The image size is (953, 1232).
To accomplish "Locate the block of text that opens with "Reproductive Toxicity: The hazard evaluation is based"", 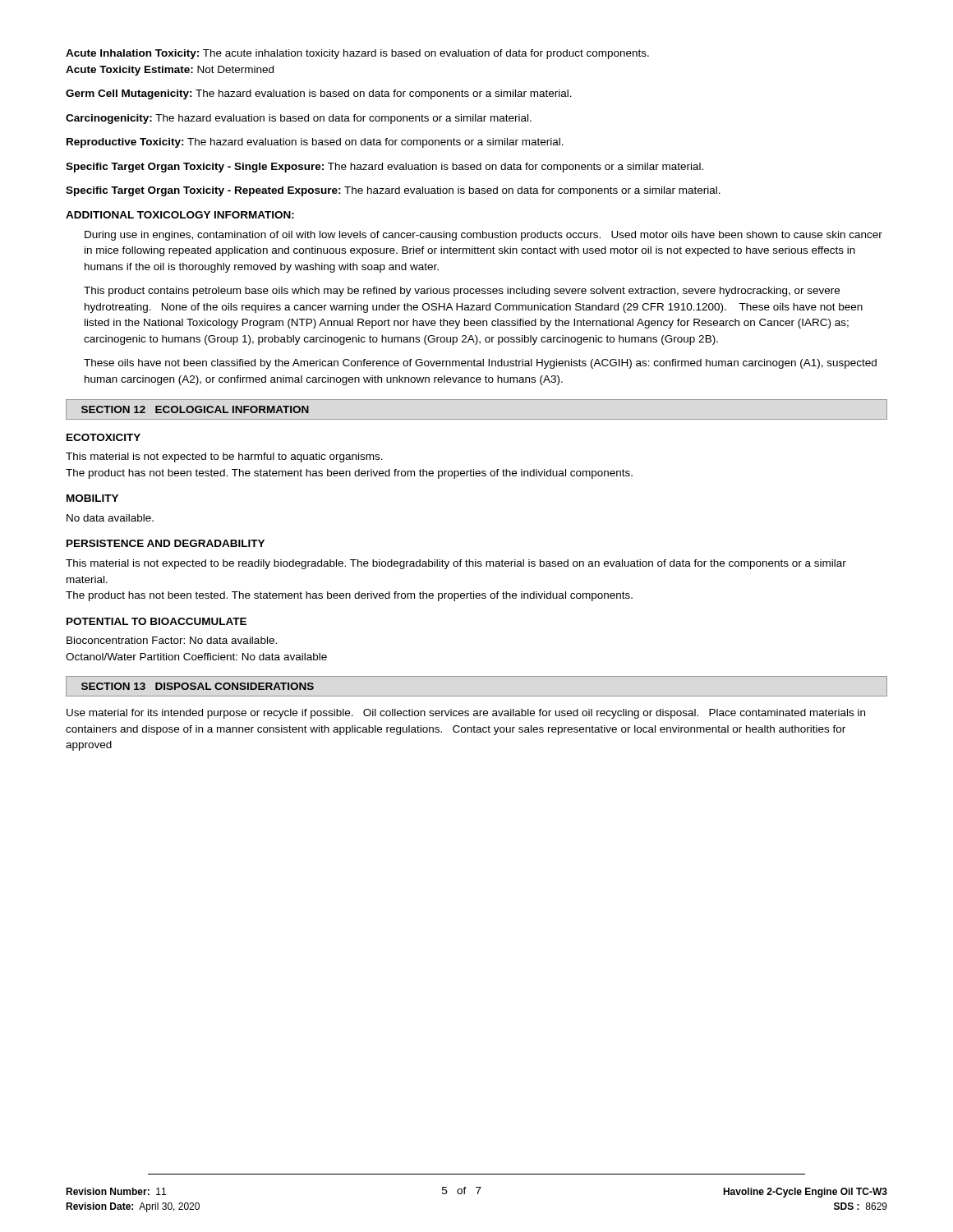I will pyautogui.click(x=476, y=142).
